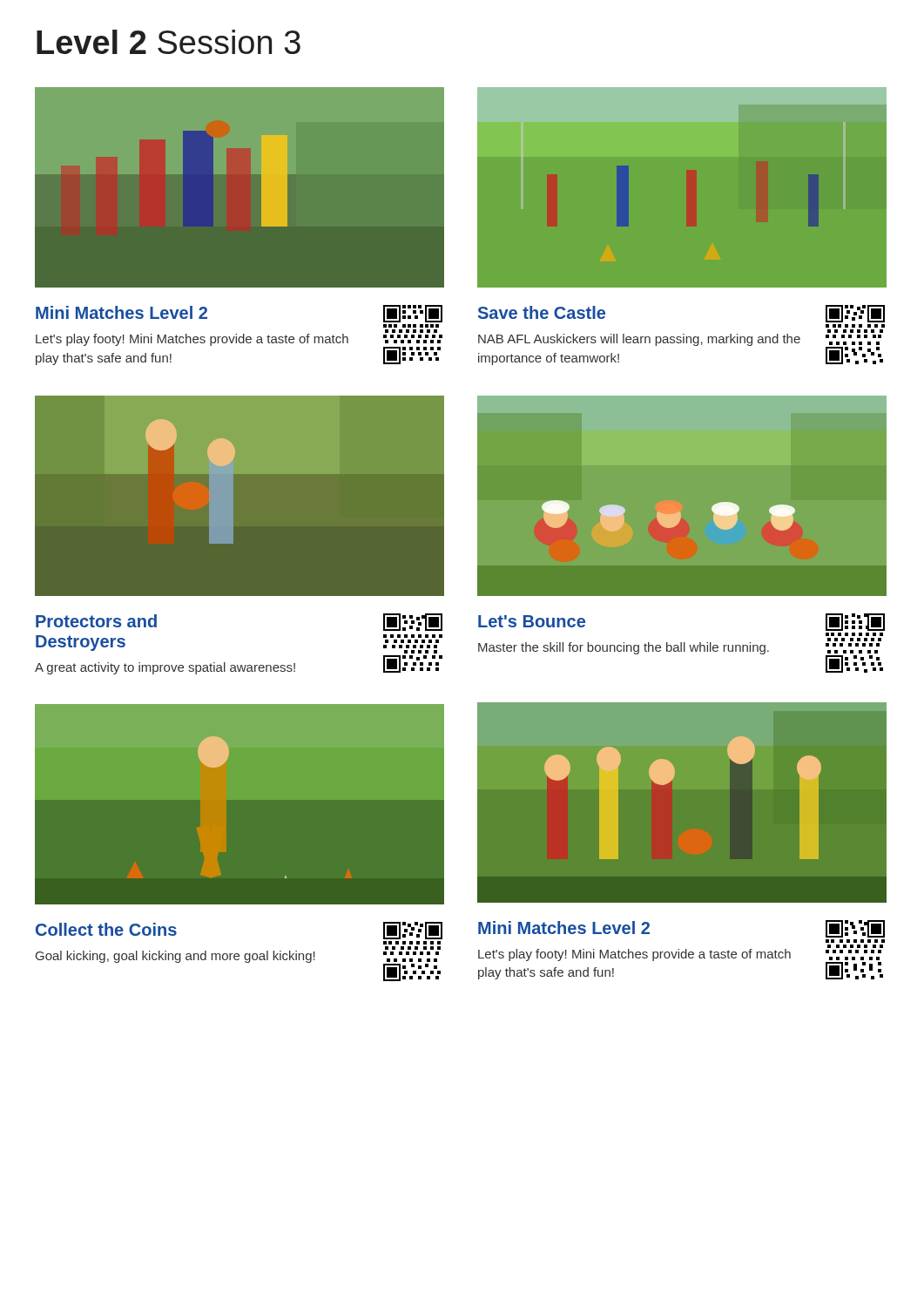Point to "Collect the Coins"
Image resolution: width=924 pixels, height=1307 pixels.
click(x=106, y=930)
